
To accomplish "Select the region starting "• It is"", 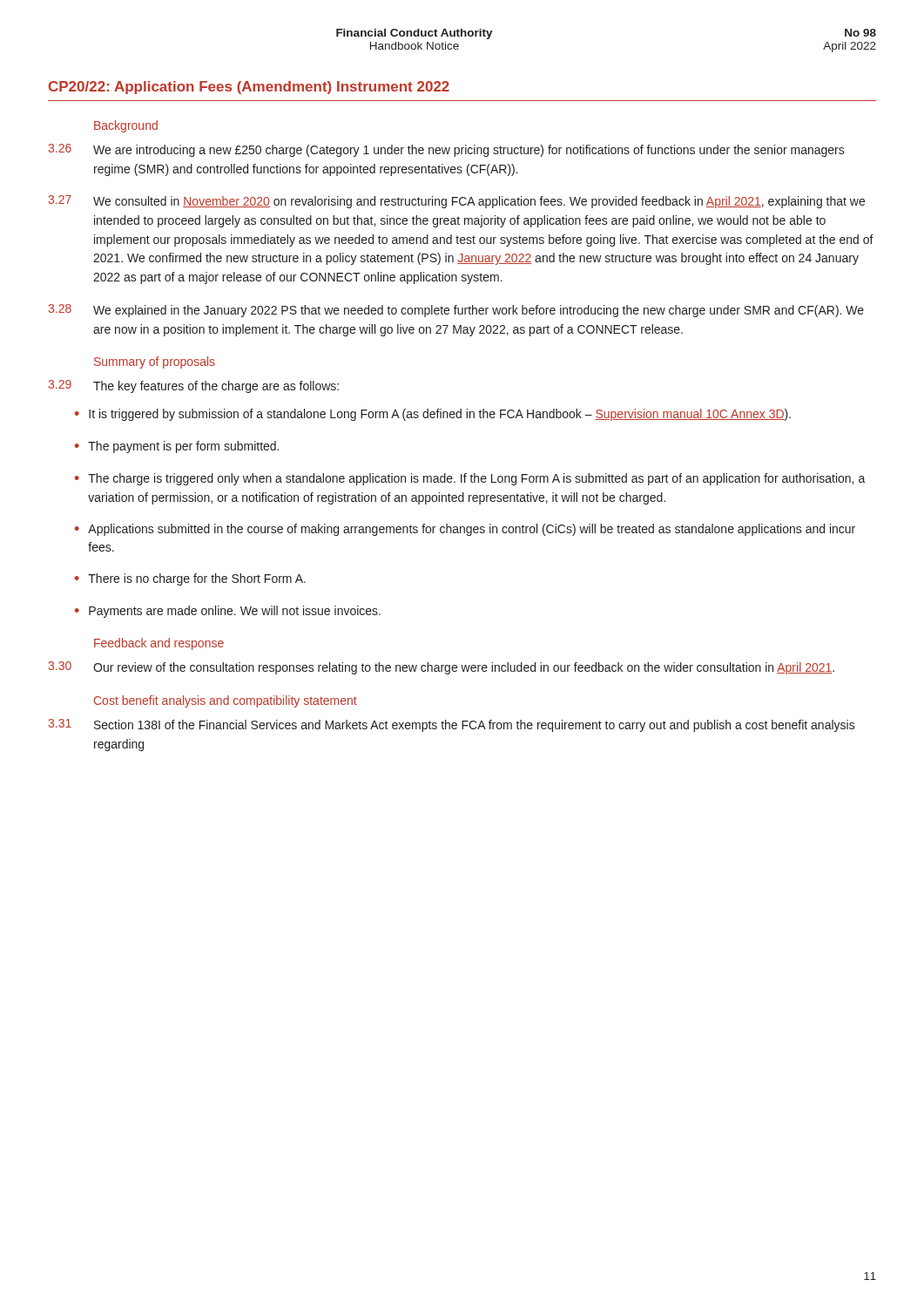I will click(x=433, y=415).
